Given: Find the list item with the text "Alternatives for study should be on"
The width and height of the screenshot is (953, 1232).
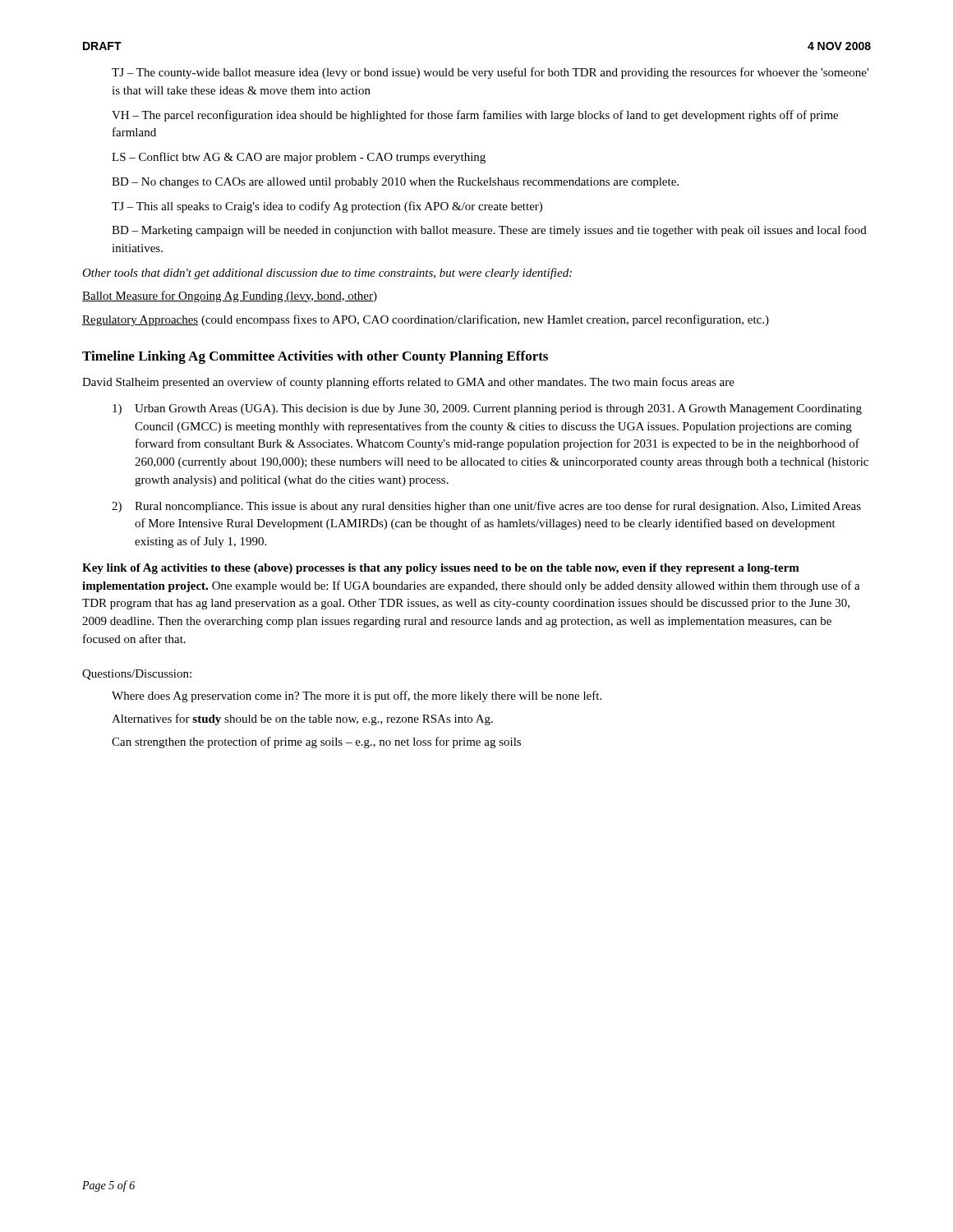Looking at the screenshot, I should click(x=303, y=719).
